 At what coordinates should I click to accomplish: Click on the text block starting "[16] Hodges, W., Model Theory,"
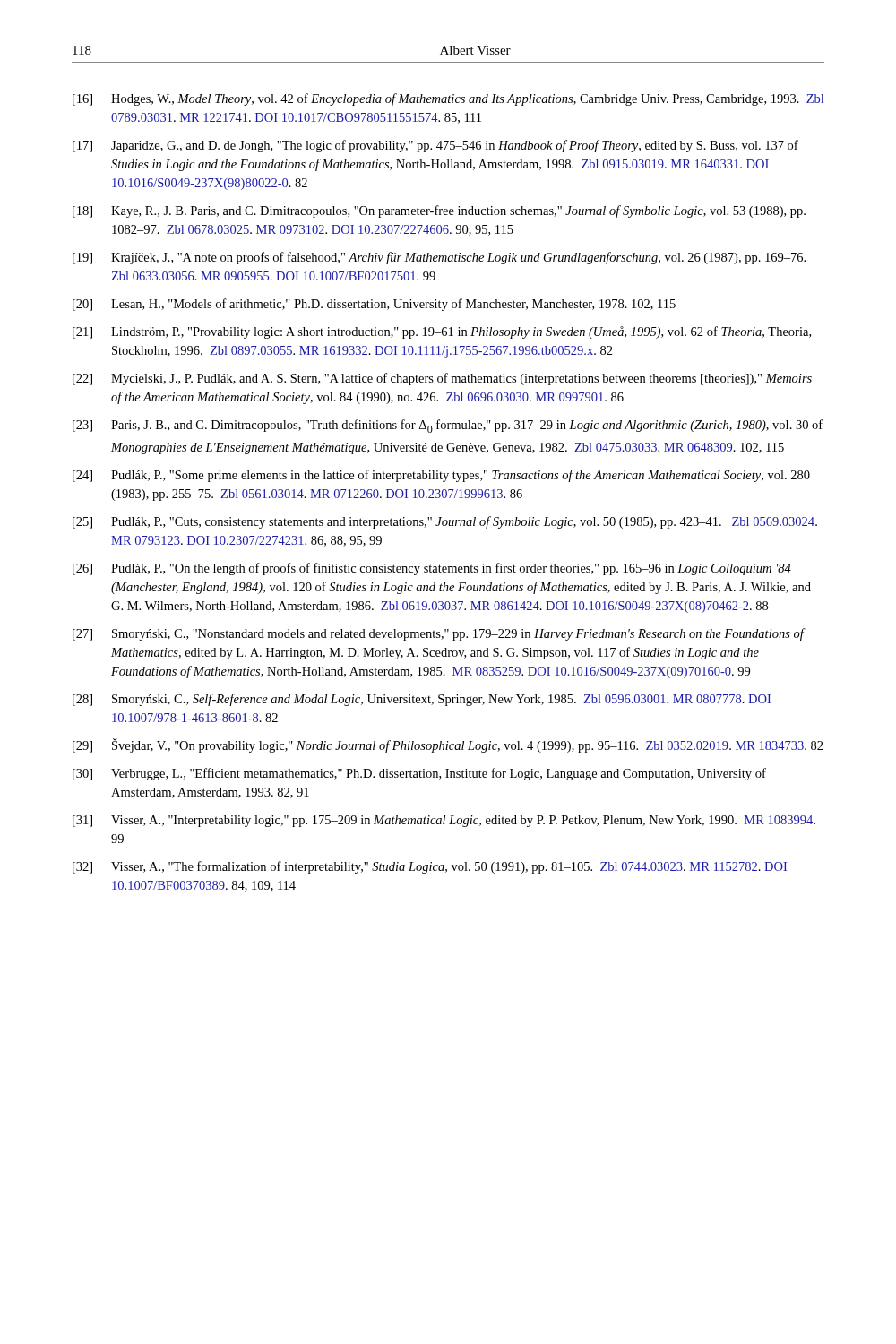point(448,108)
